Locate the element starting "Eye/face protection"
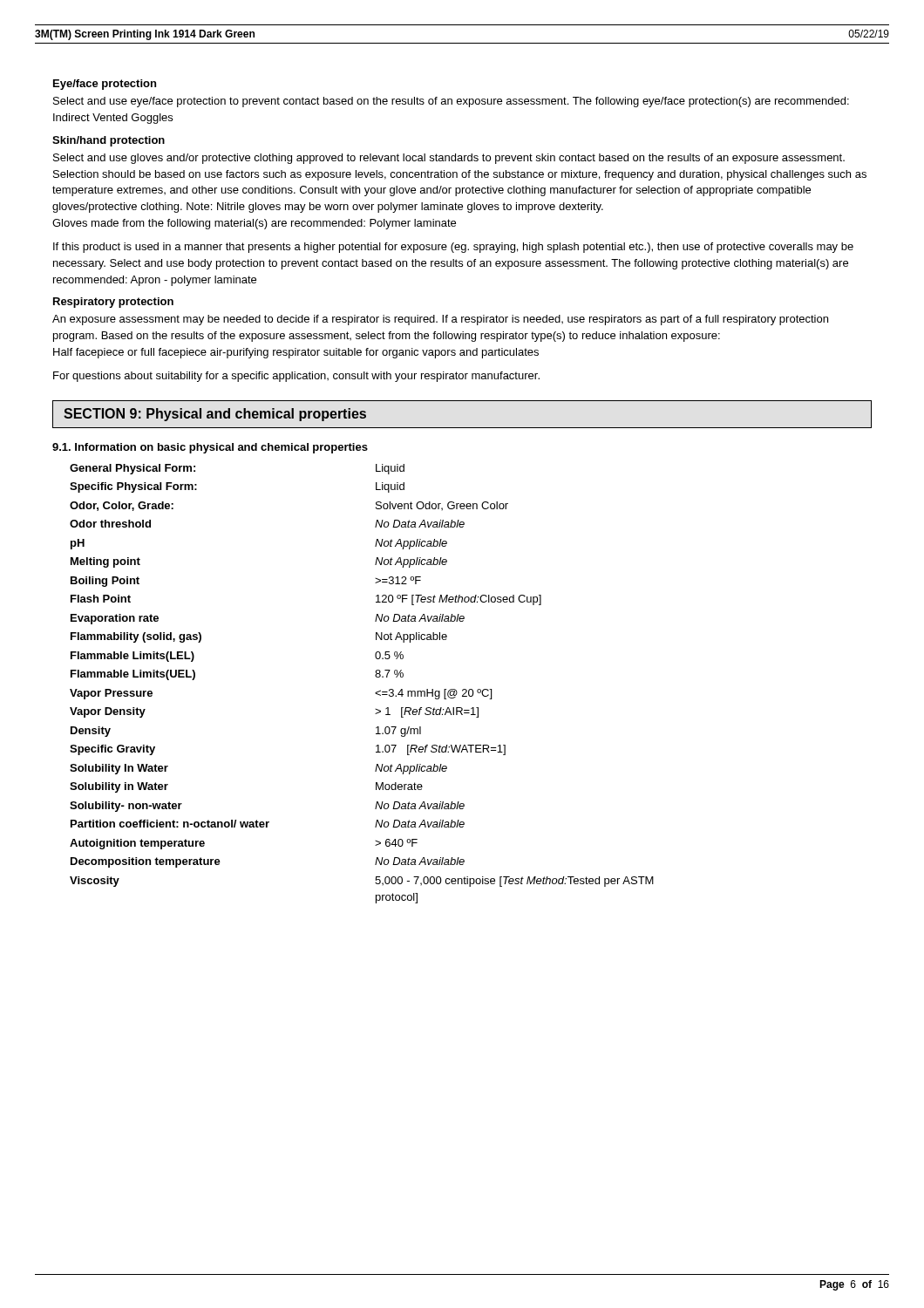This screenshot has height=1308, width=924. click(105, 83)
